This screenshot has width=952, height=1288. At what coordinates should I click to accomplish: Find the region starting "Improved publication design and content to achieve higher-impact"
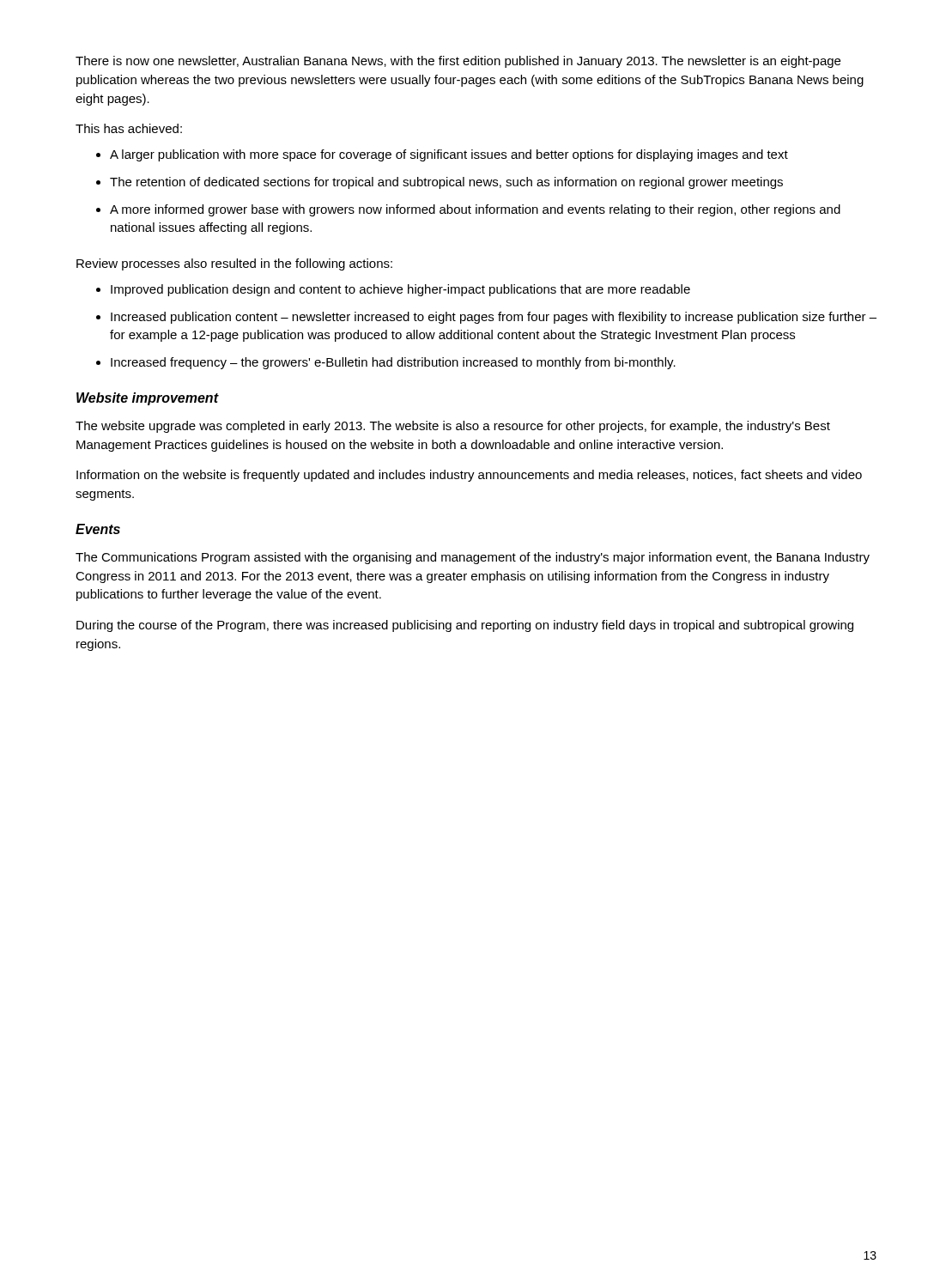click(x=400, y=289)
